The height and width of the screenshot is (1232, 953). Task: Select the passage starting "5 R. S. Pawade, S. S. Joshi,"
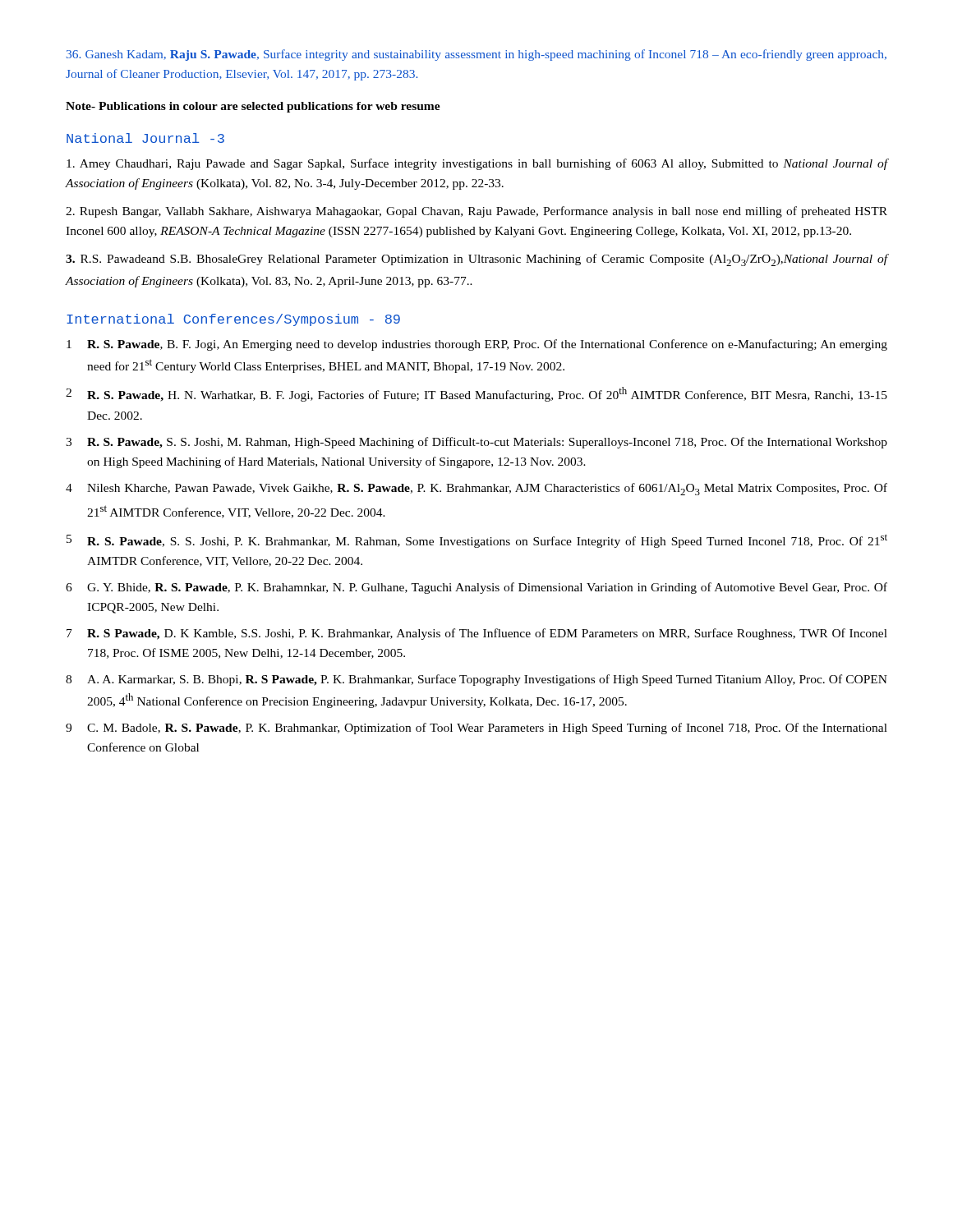click(476, 550)
